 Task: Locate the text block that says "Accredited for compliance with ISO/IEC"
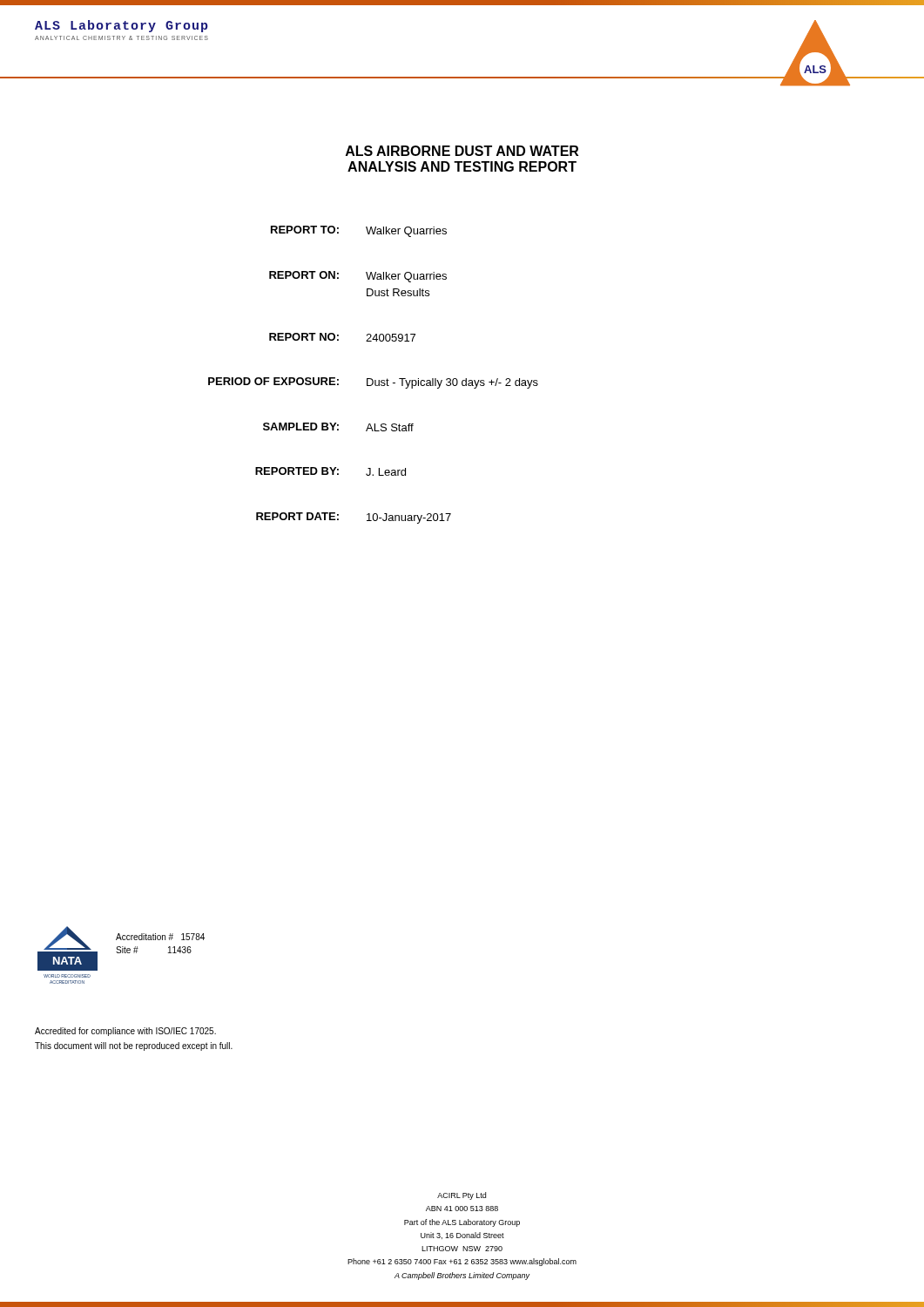[134, 1039]
